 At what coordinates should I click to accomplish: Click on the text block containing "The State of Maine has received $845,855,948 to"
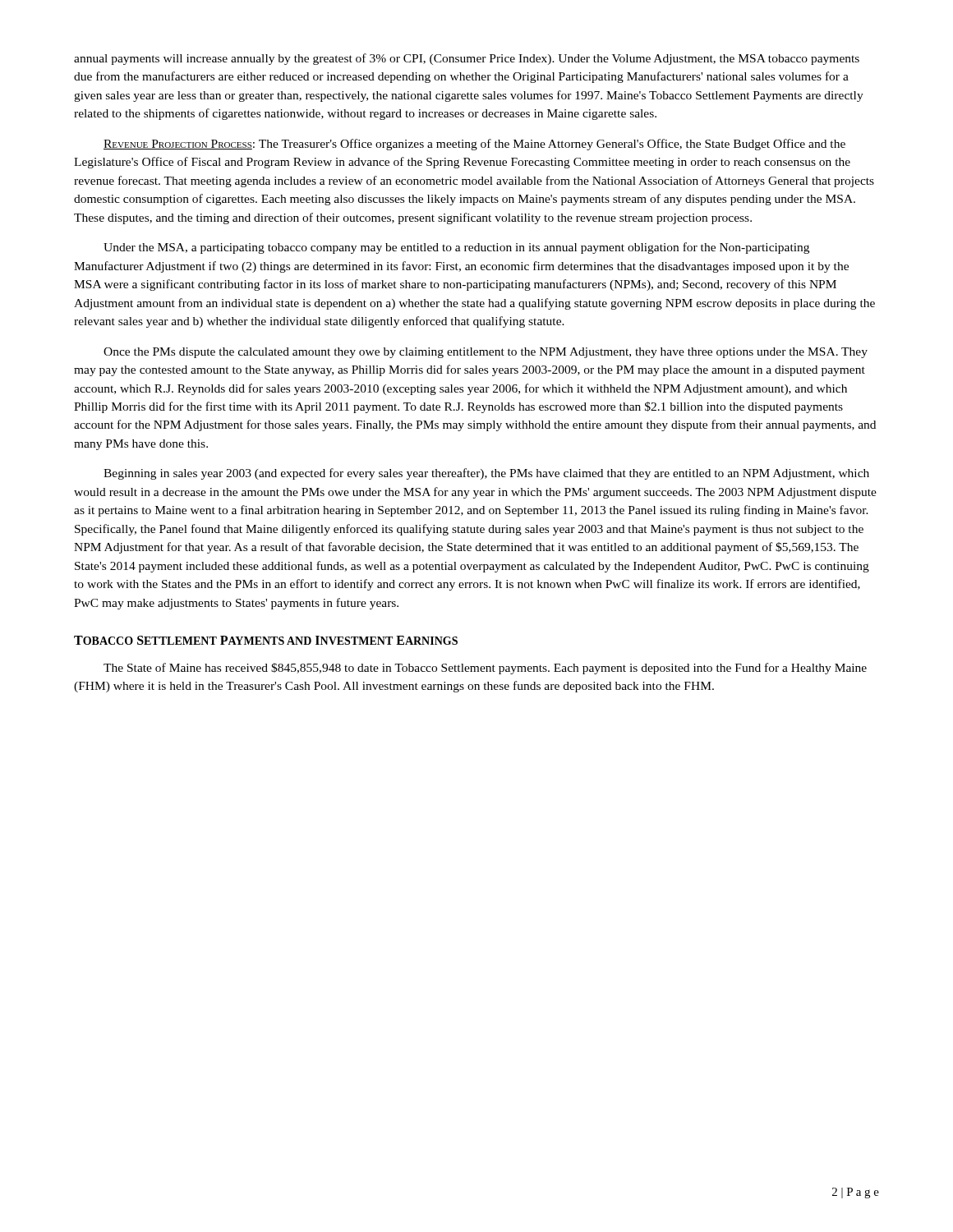coord(476,677)
